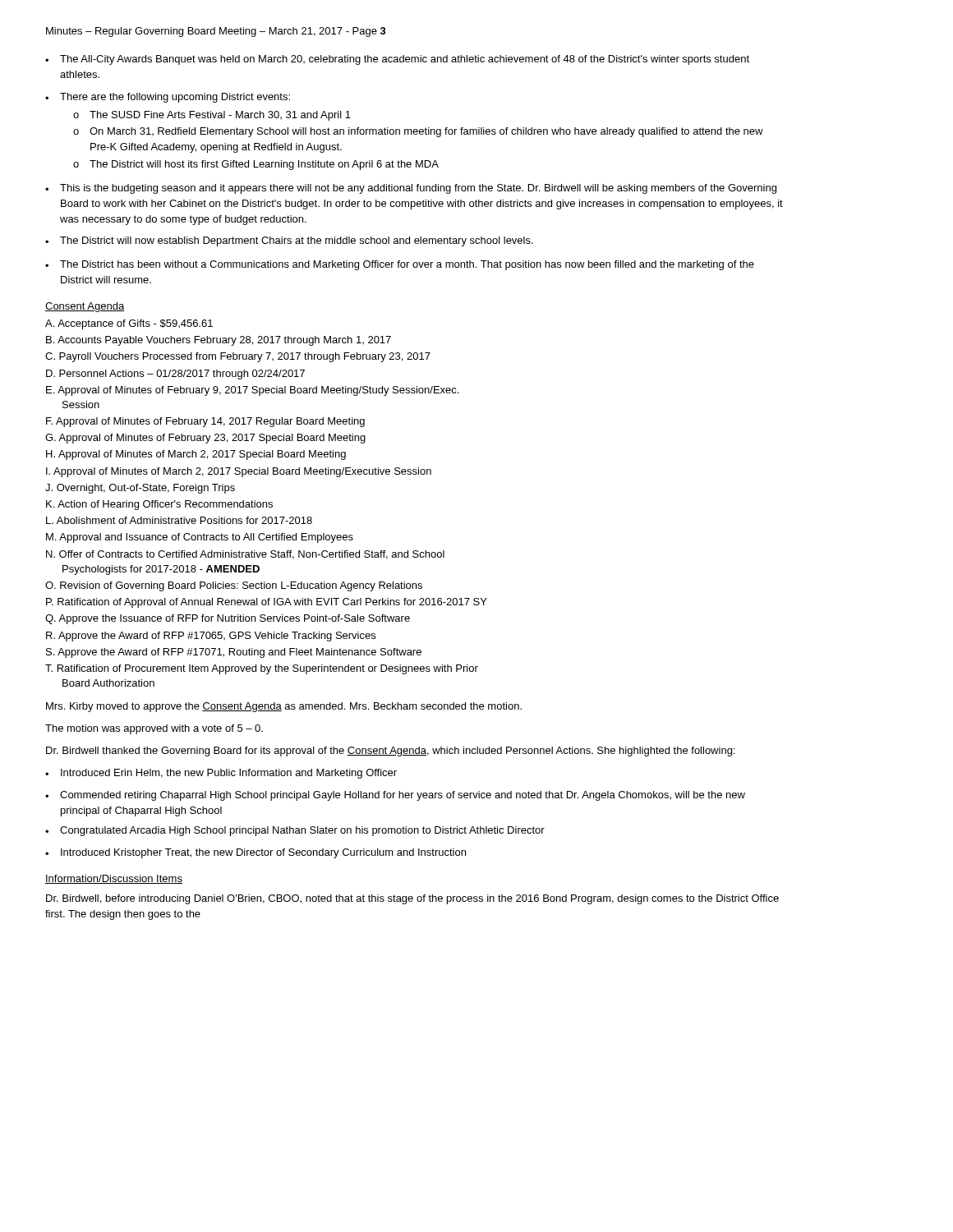
Task: Select the list item that says "F. Approval of Minutes"
Action: [205, 421]
